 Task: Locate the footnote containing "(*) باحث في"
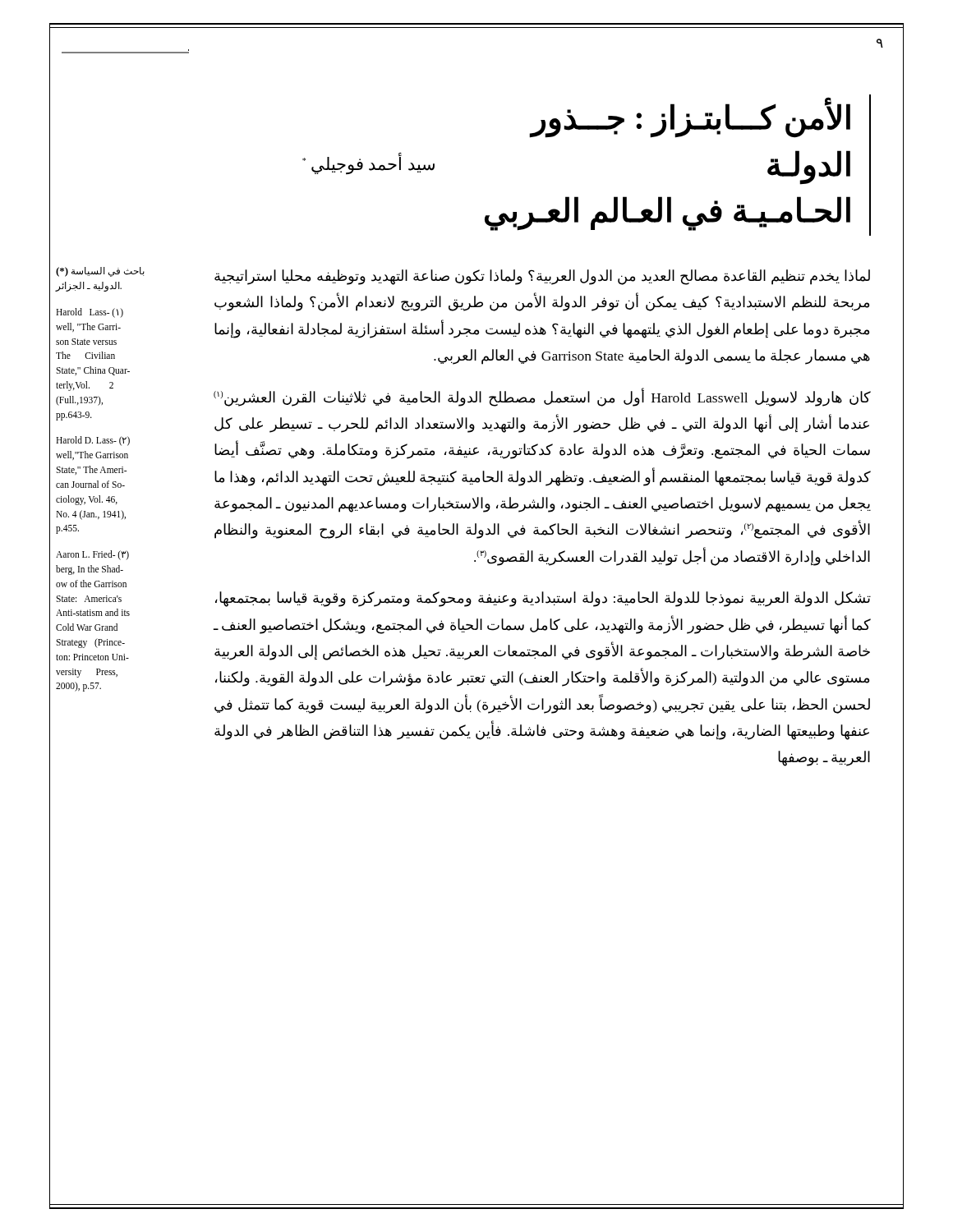[100, 278]
